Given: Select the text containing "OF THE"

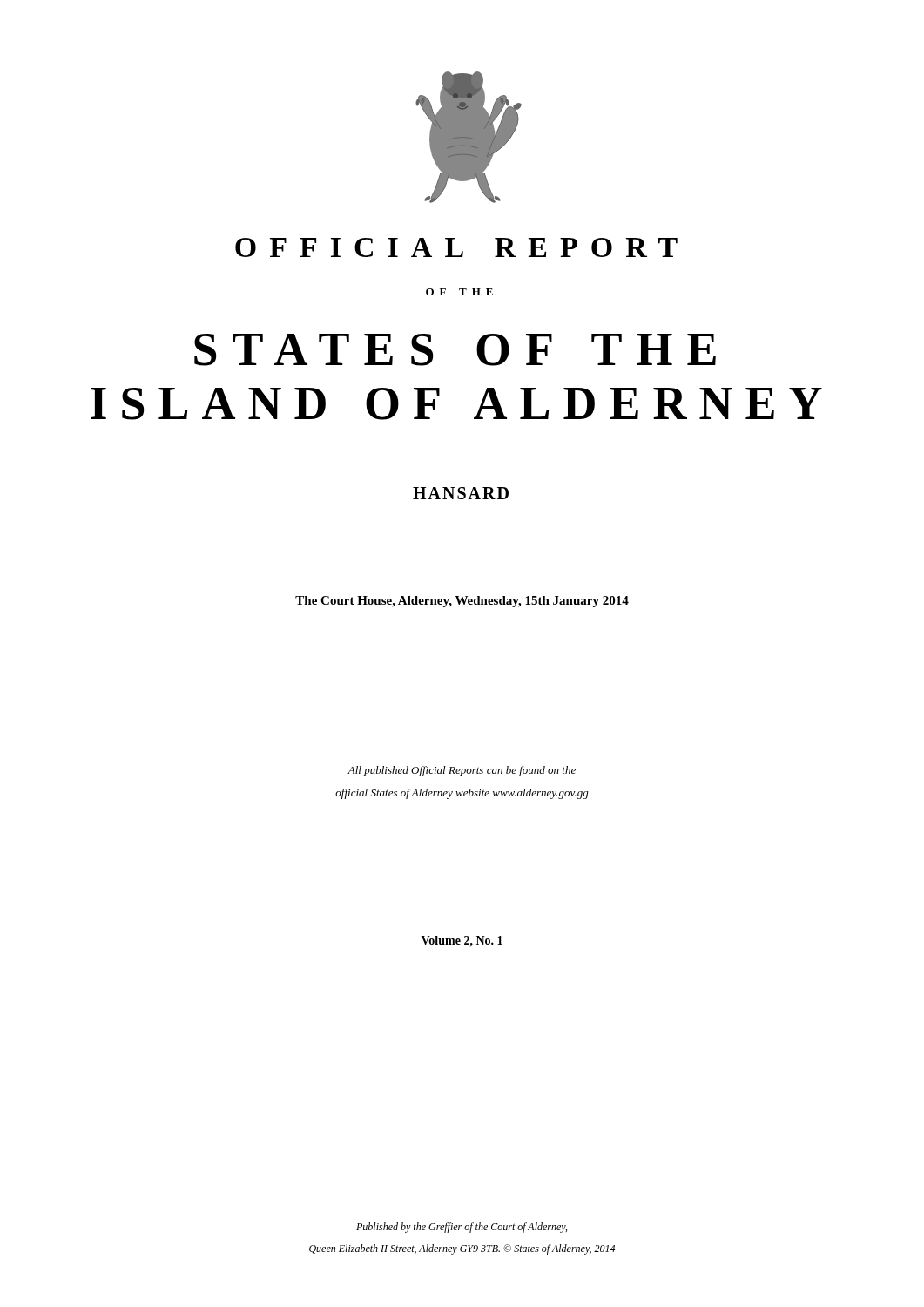Looking at the screenshot, I should point(462,291).
